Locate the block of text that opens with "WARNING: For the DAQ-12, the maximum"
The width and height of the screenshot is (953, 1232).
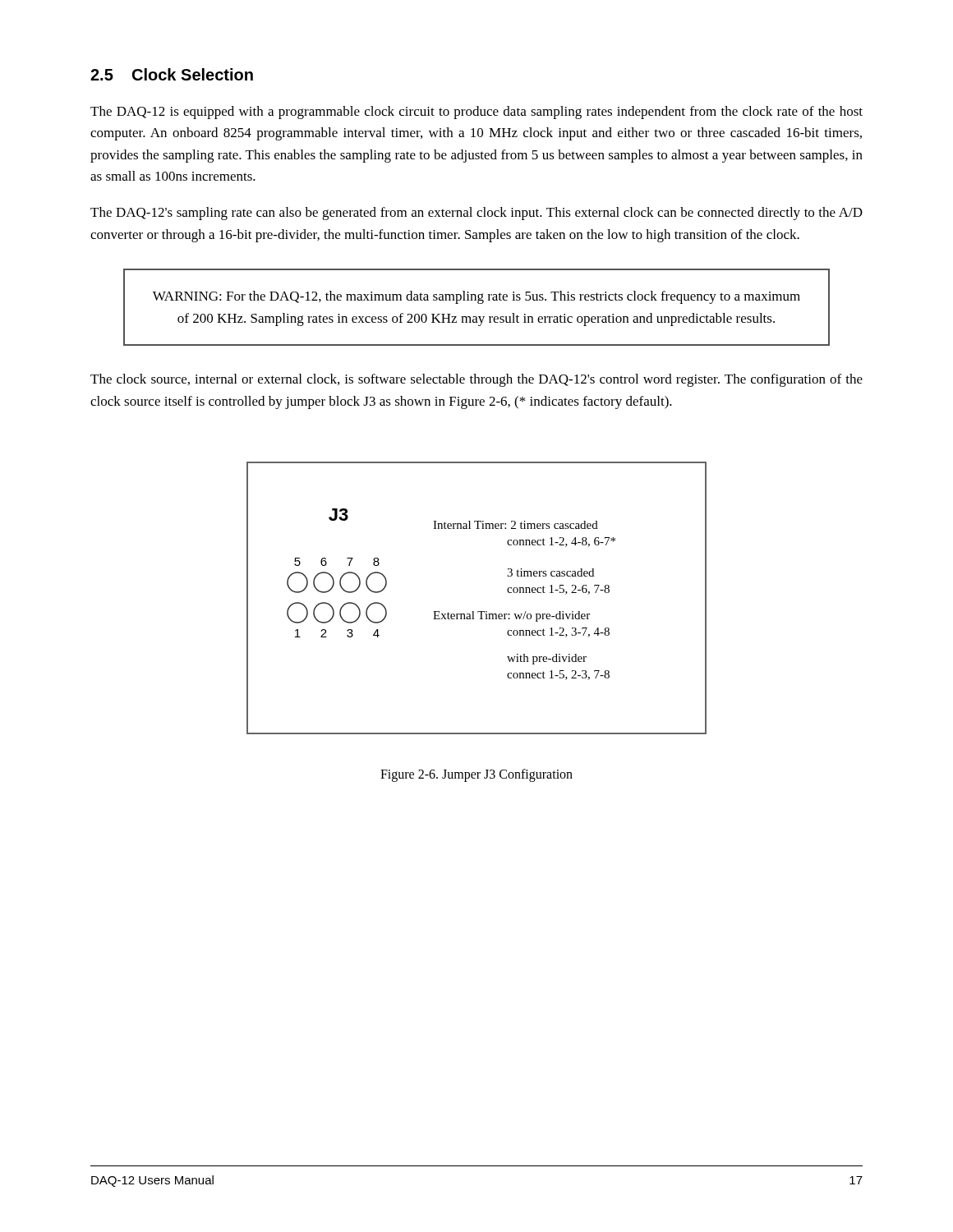click(x=476, y=307)
